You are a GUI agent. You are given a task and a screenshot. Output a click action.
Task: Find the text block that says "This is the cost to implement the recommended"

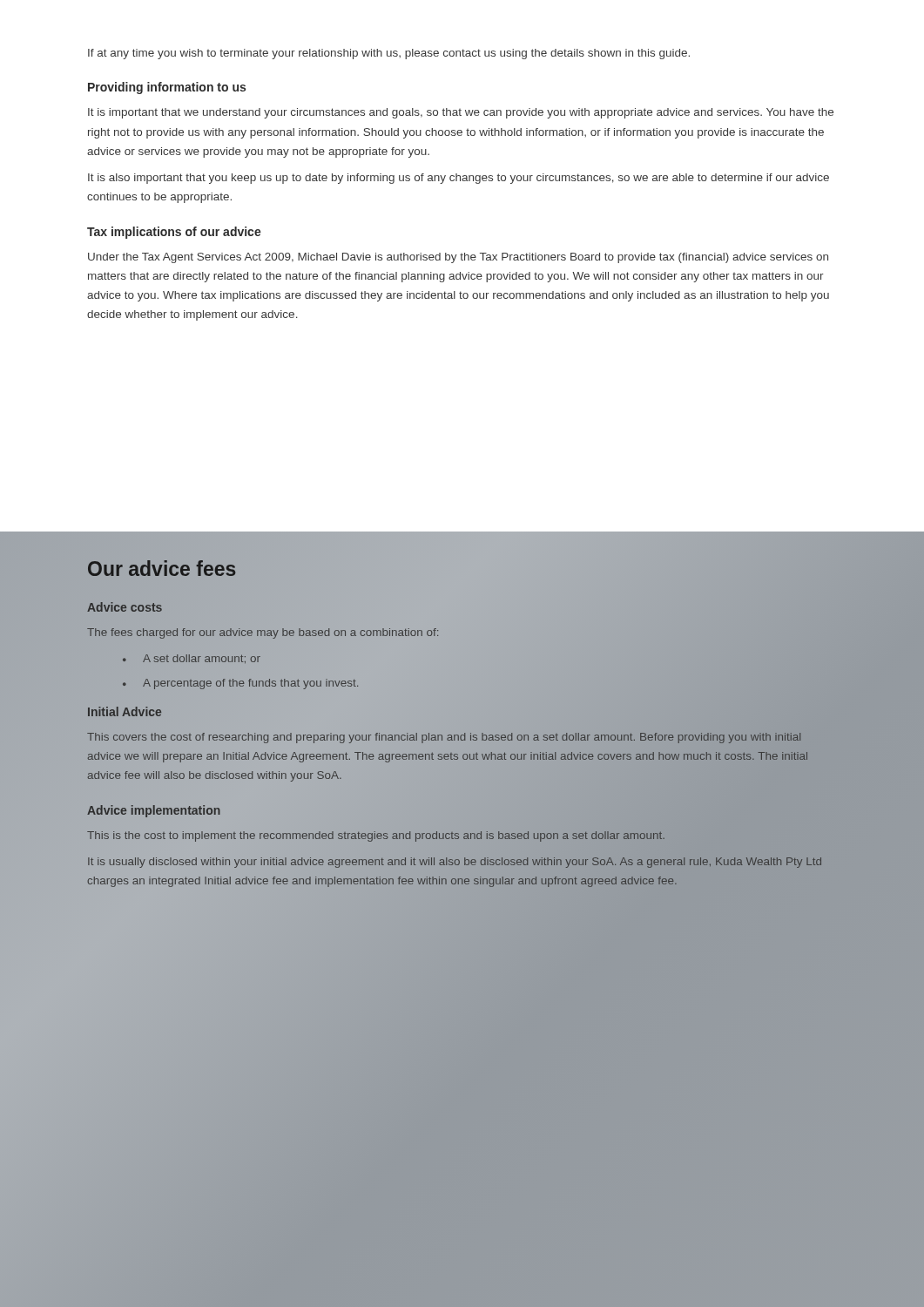(x=376, y=835)
